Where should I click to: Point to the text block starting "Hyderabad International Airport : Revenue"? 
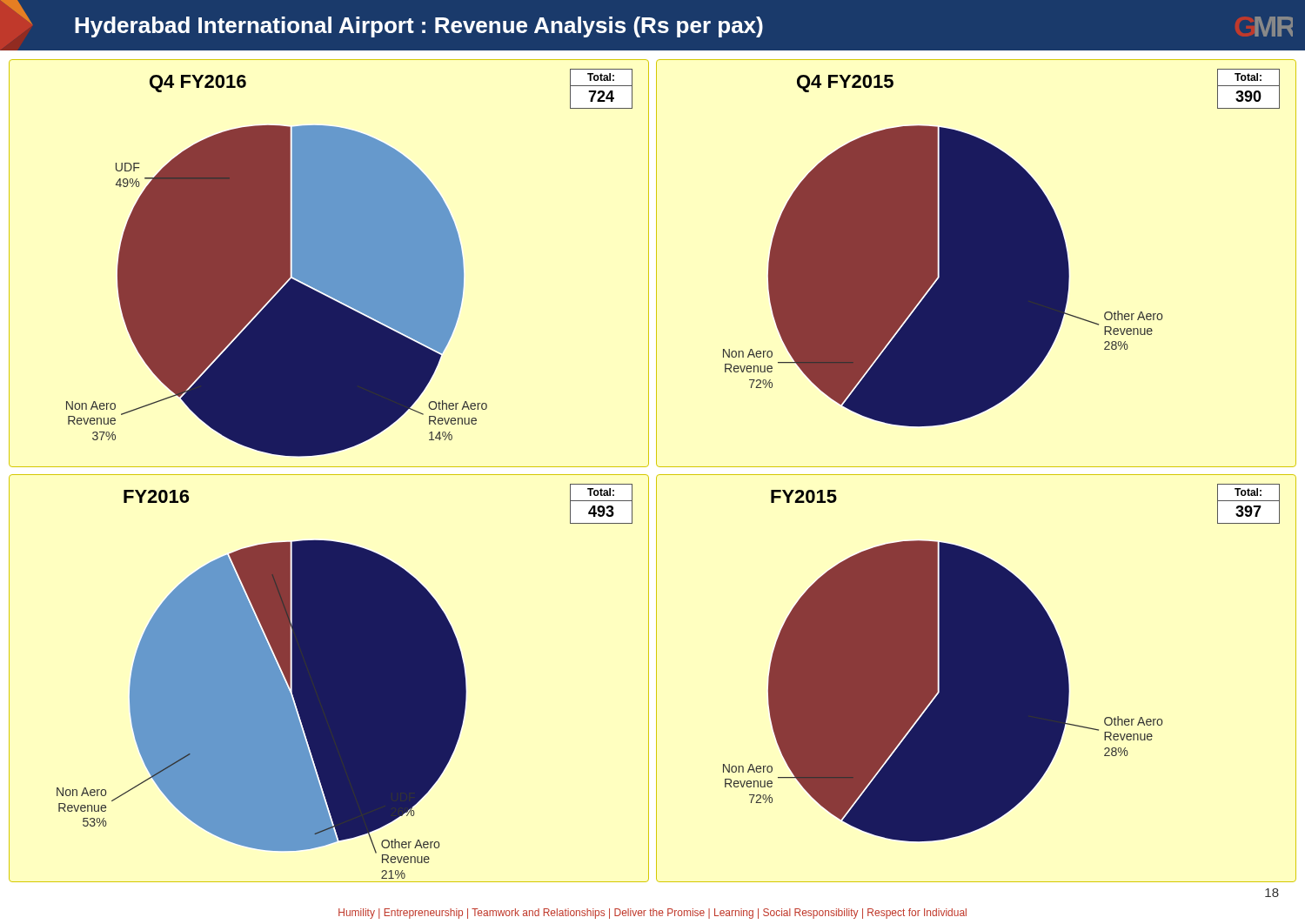click(x=419, y=25)
